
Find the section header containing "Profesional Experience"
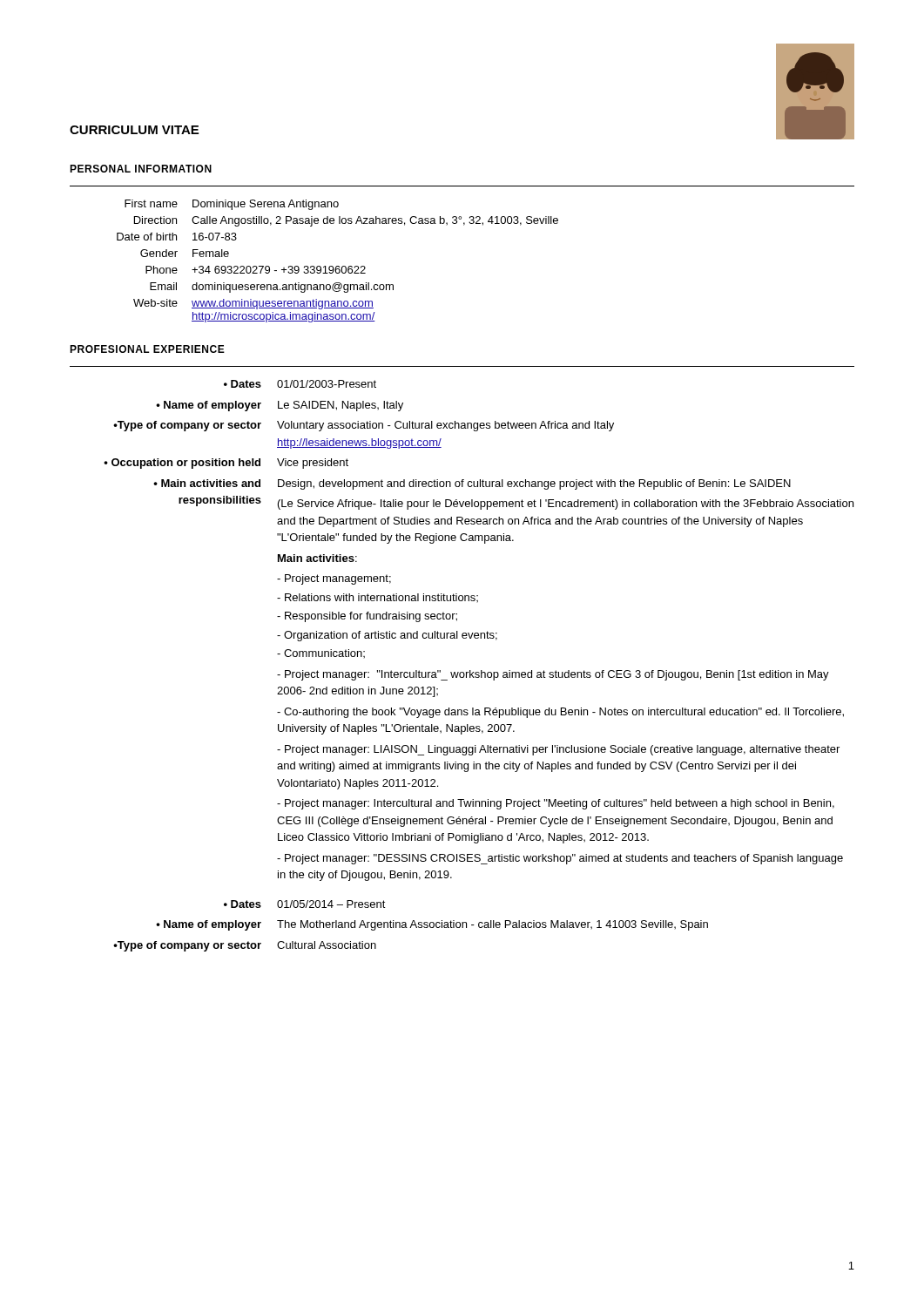pos(147,349)
